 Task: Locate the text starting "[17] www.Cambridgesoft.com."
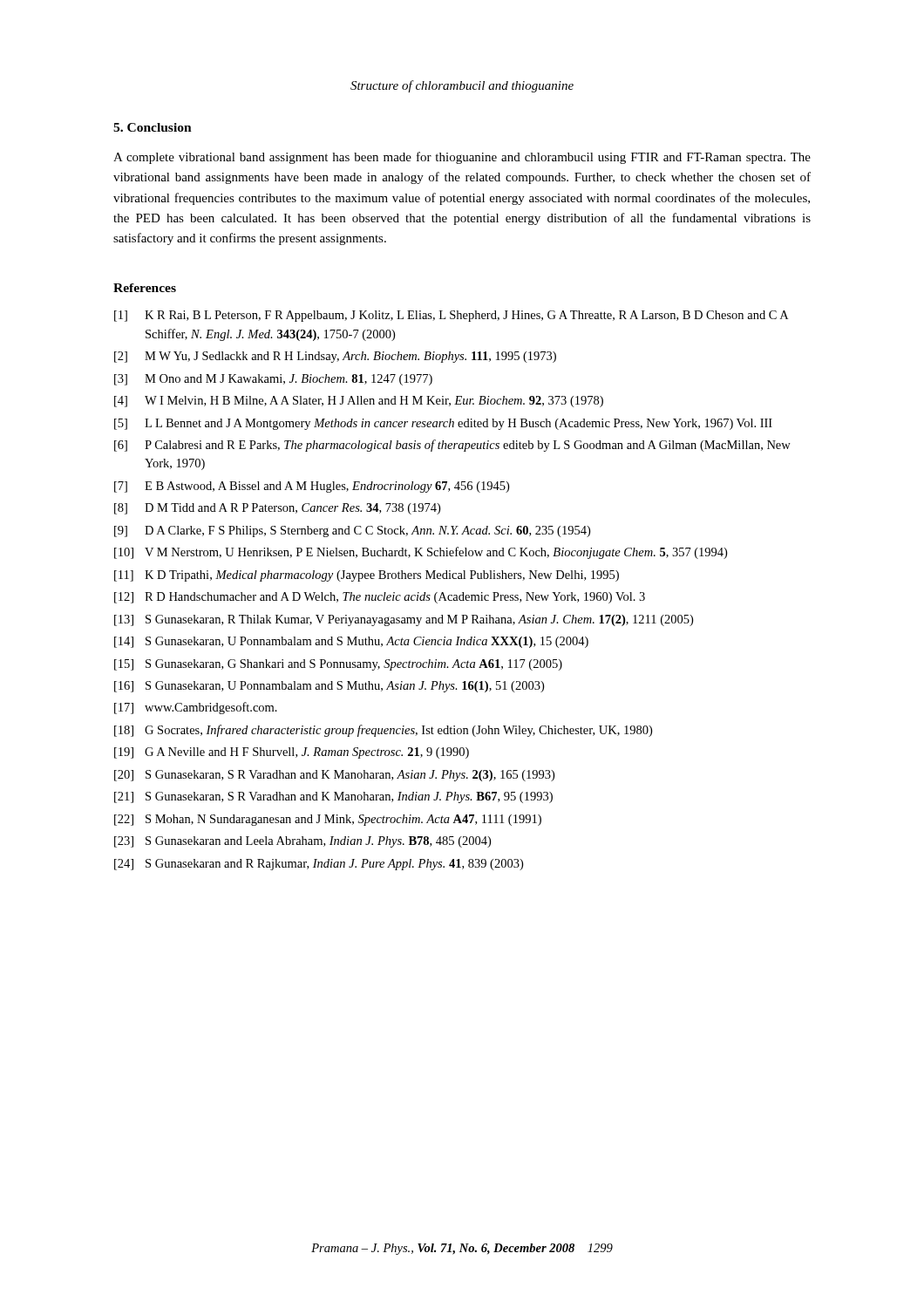[196, 708]
